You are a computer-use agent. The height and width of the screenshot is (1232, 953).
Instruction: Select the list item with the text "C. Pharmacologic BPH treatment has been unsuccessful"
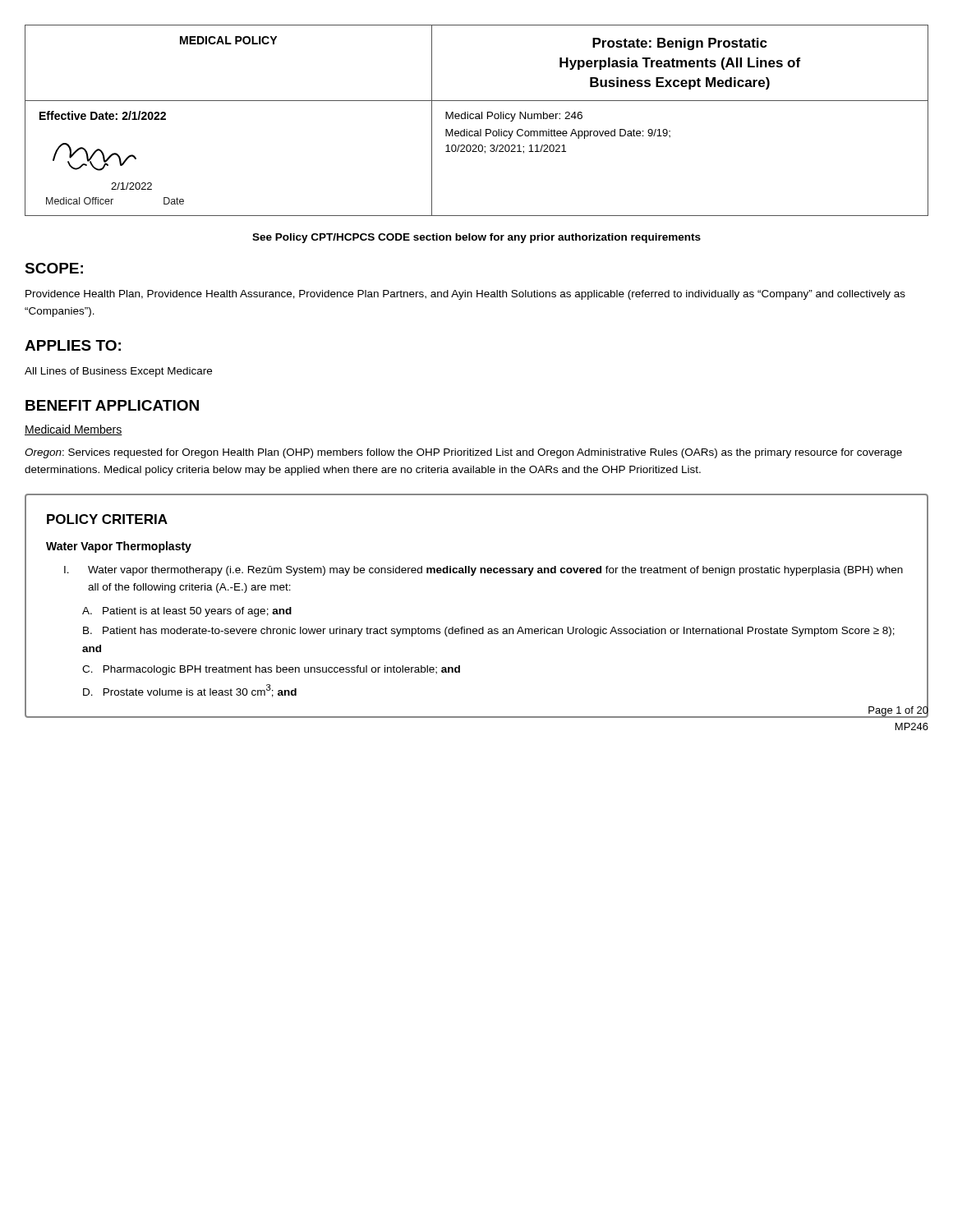271,669
